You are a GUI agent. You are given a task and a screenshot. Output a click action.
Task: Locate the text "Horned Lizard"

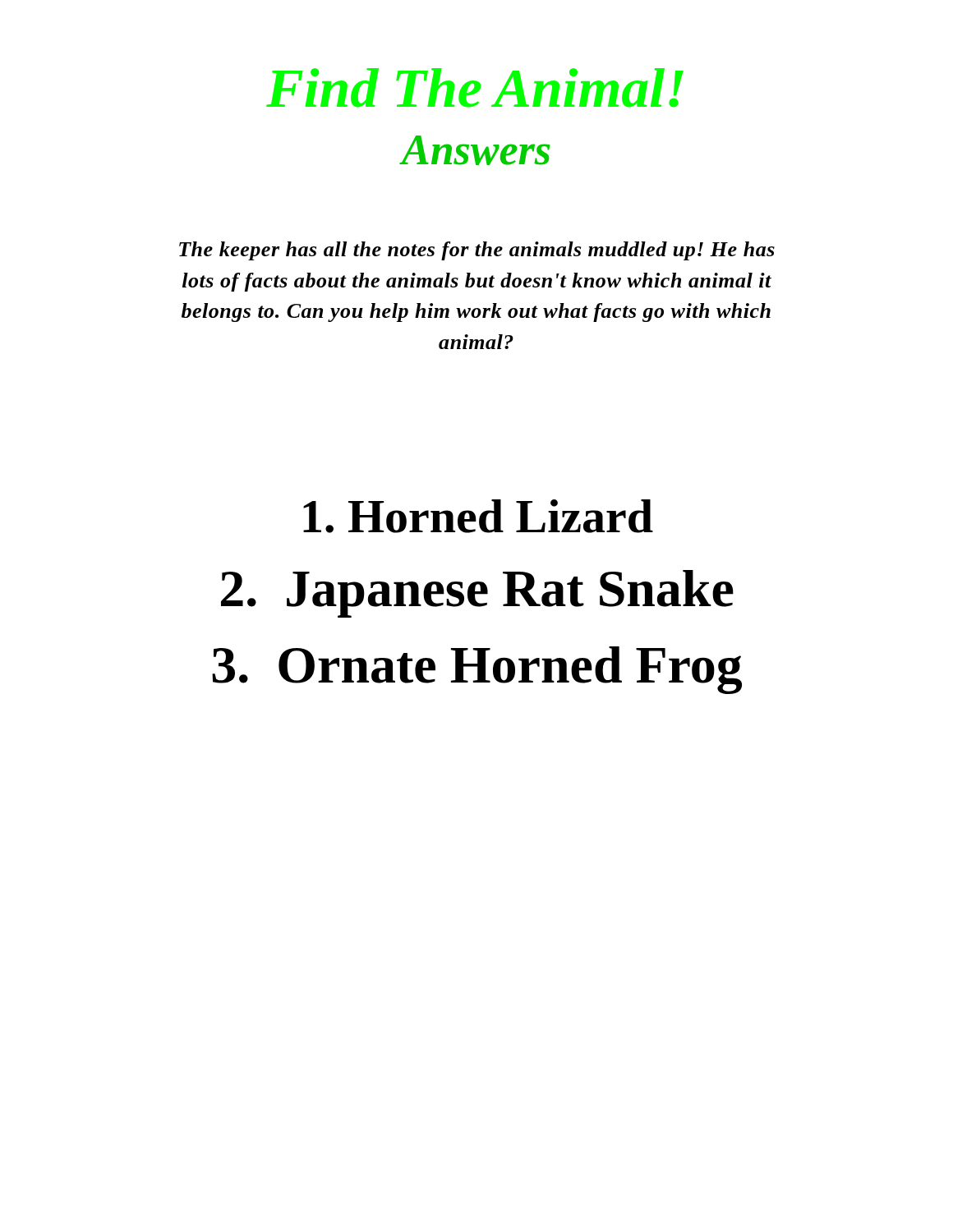[476, 516]
